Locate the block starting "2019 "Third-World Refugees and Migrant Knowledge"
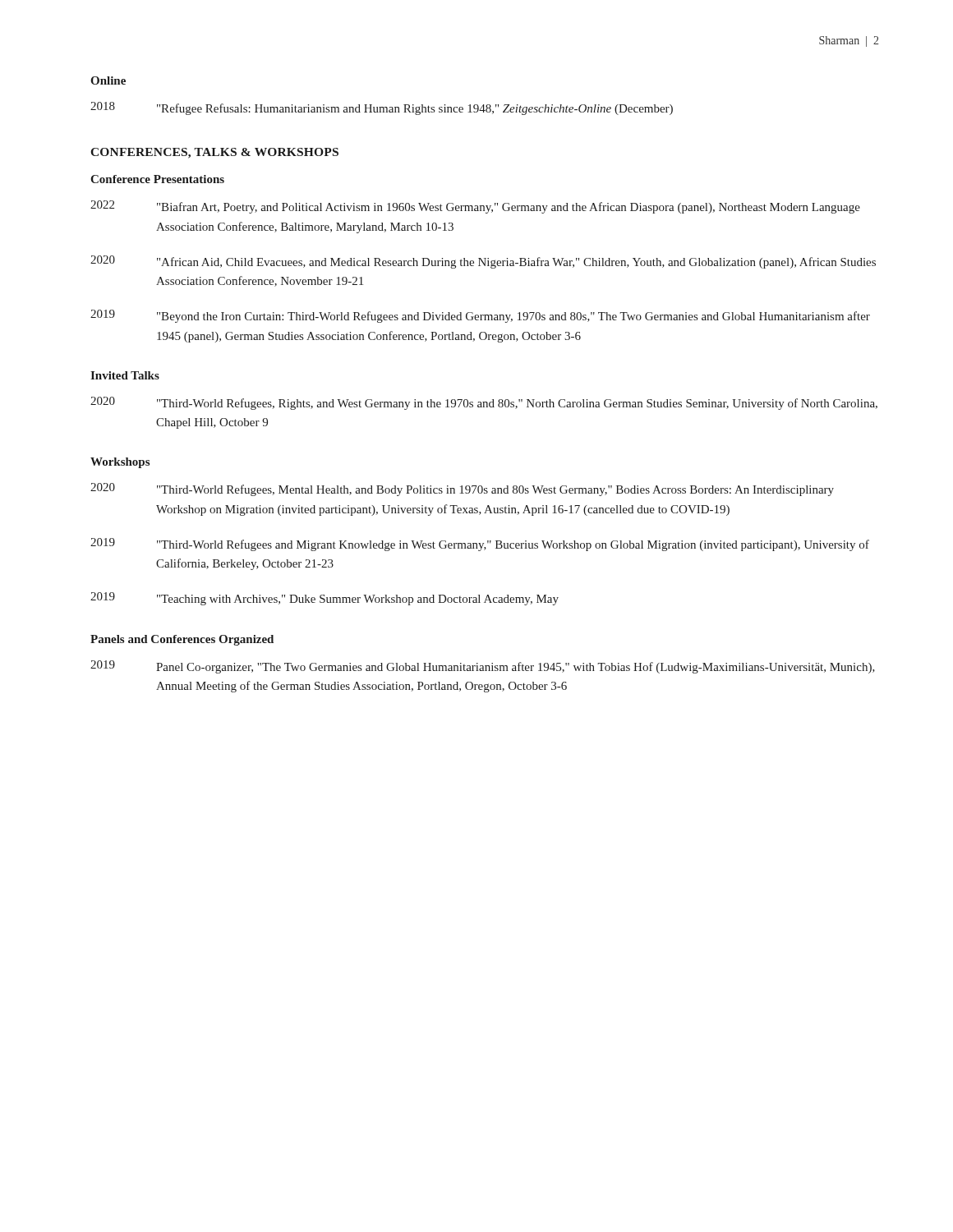Viewport: 953px width, 1232px height. (x=485, y=554)
